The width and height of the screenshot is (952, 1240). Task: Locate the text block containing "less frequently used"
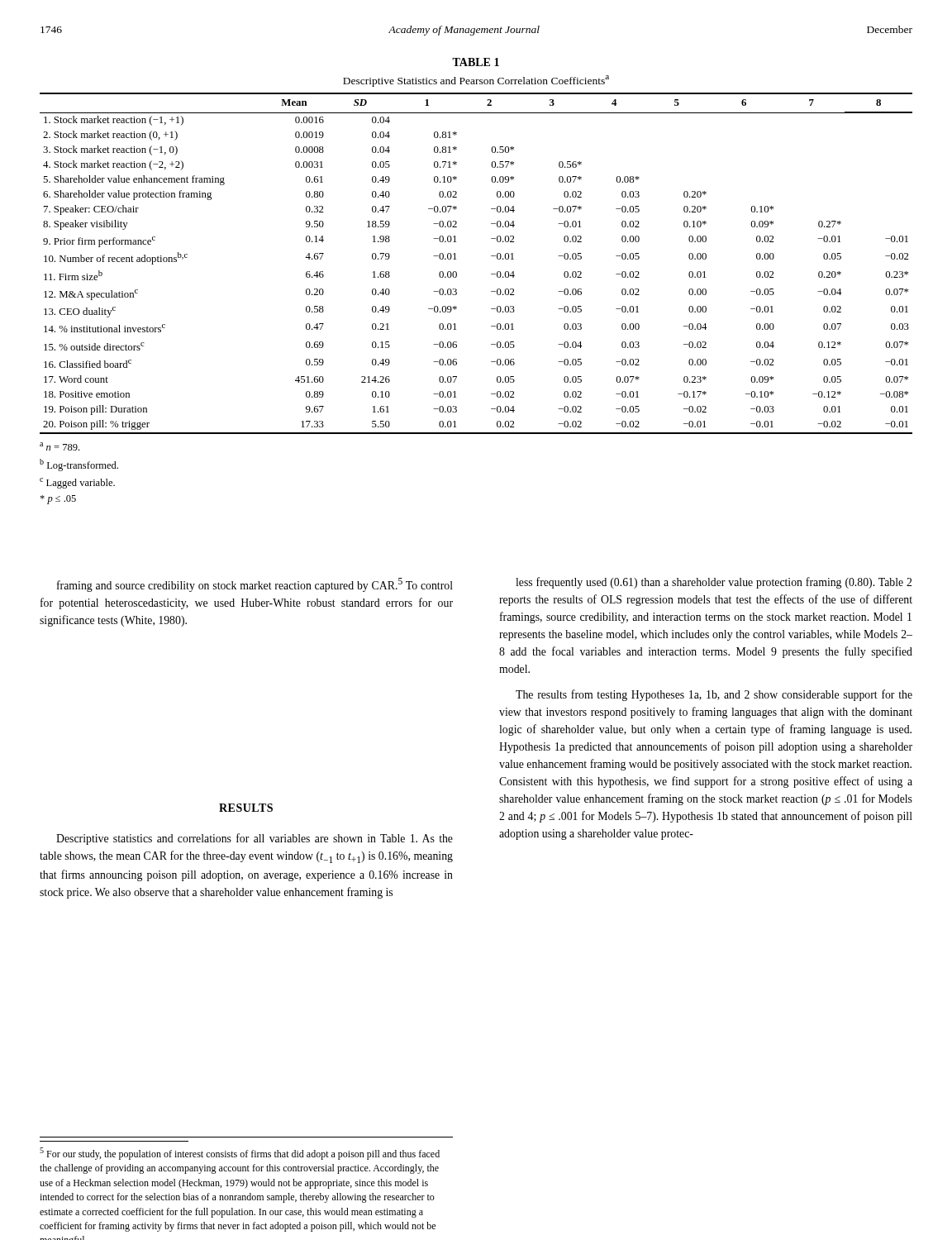[706, 709]
